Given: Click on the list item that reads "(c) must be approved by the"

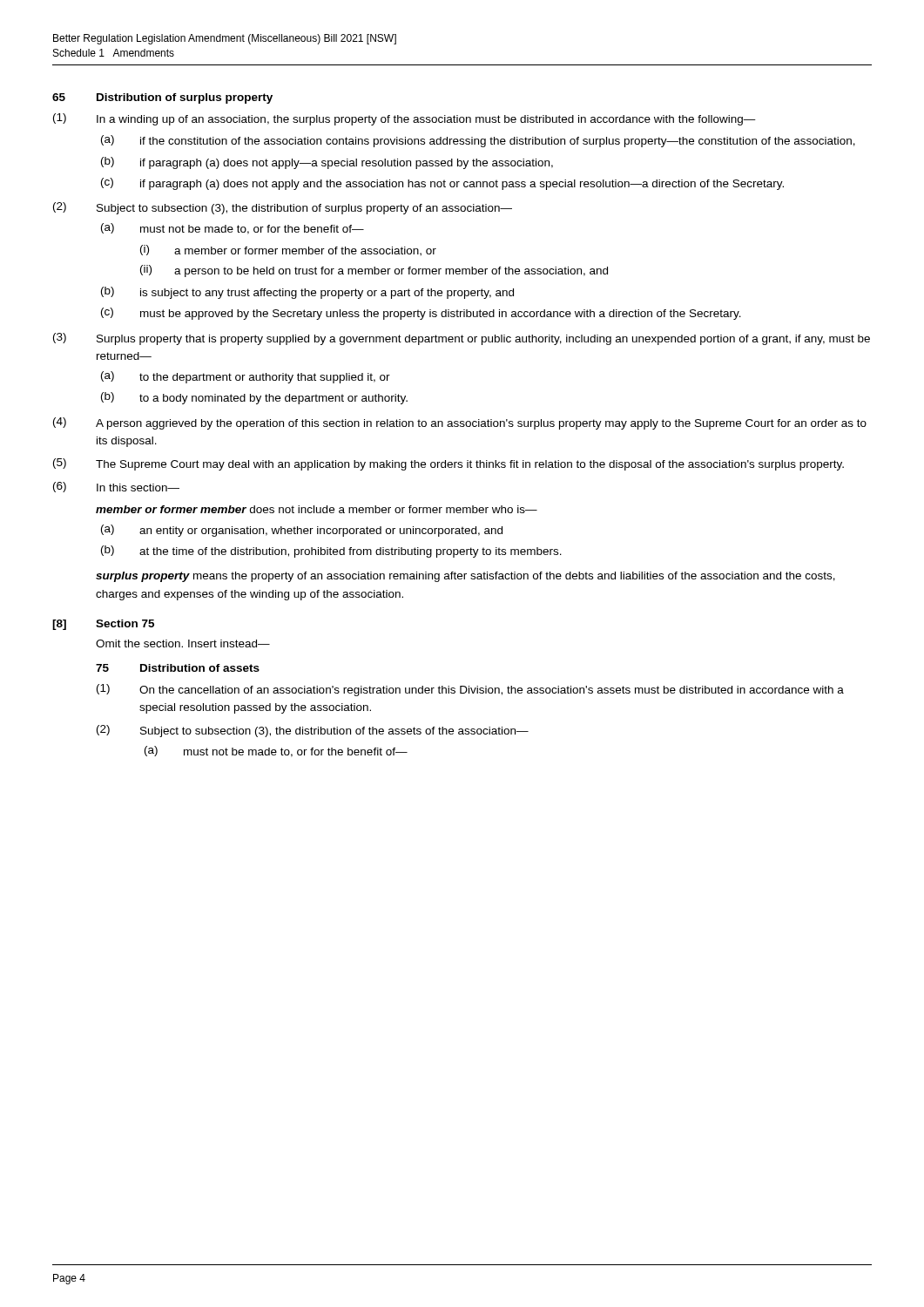Looking at the screenshot, I should click(x=486, y=314).
